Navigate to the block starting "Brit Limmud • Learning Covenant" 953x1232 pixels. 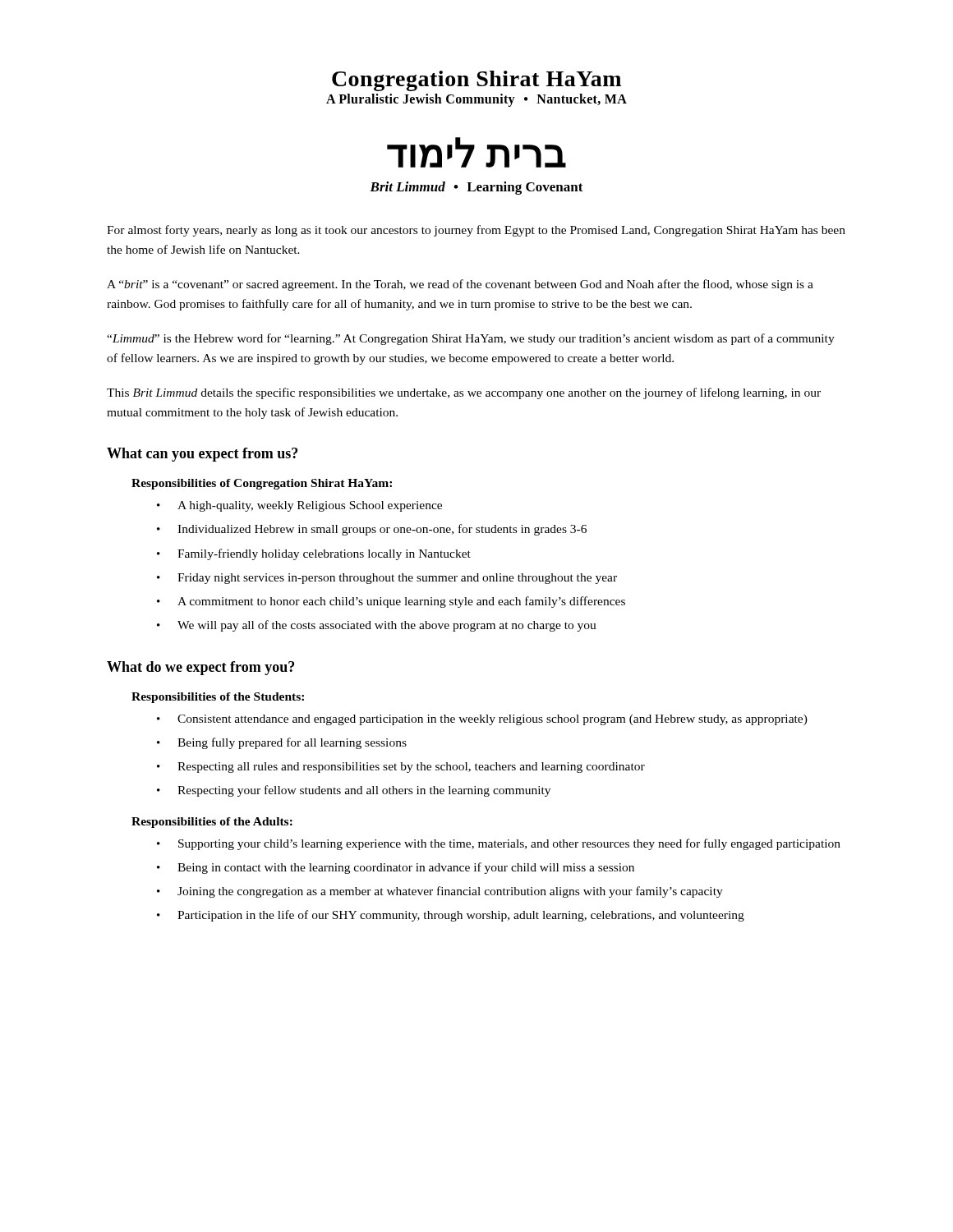coord(476,187)
